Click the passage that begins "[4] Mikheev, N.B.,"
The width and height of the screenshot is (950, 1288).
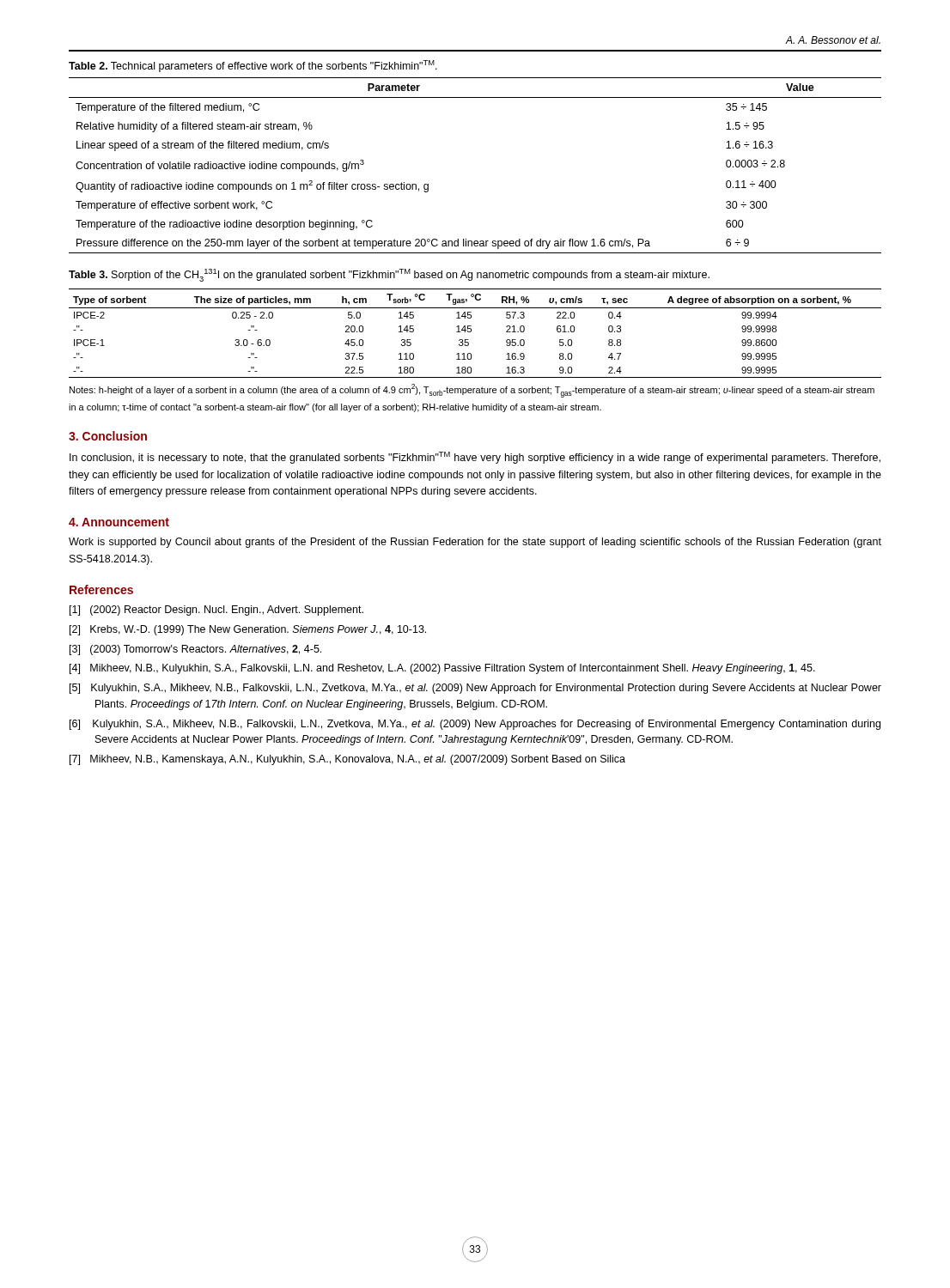pyautogui.click(x=442, y=668)
